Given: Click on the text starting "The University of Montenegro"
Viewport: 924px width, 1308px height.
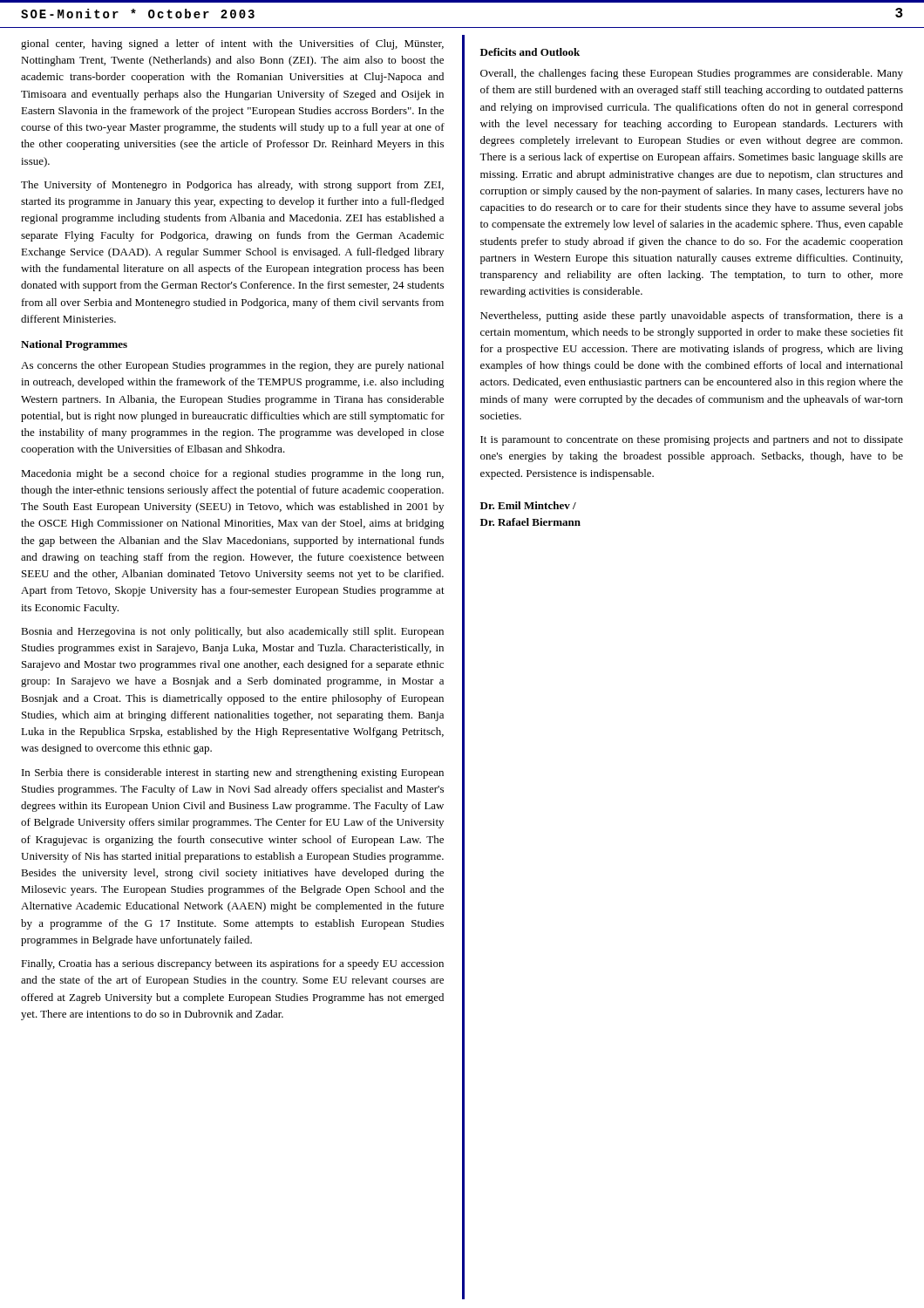Looking at the screenshot, I should point(233,252).
